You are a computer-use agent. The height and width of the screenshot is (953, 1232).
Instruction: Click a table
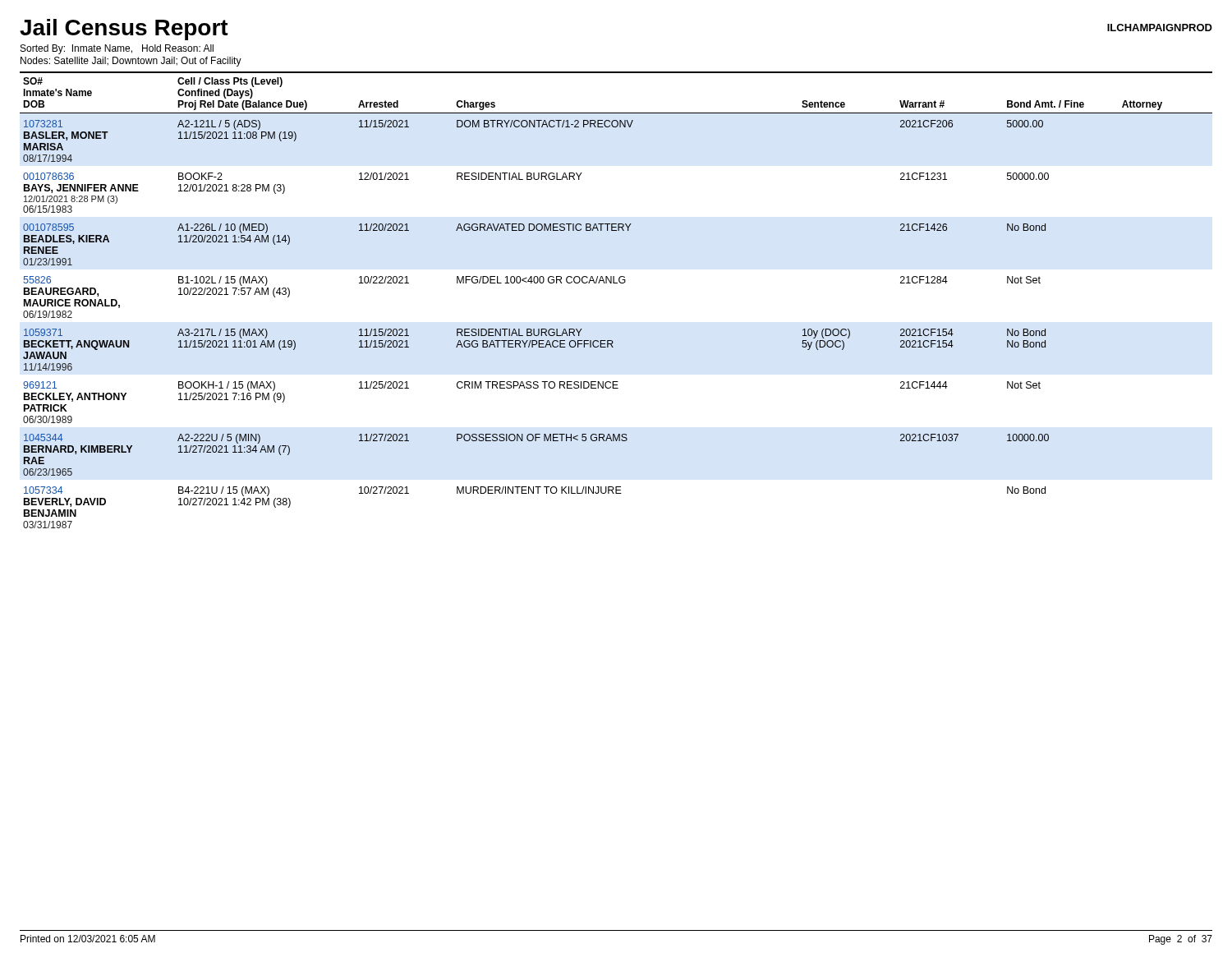pyautogui.click(x=616, y=302)
